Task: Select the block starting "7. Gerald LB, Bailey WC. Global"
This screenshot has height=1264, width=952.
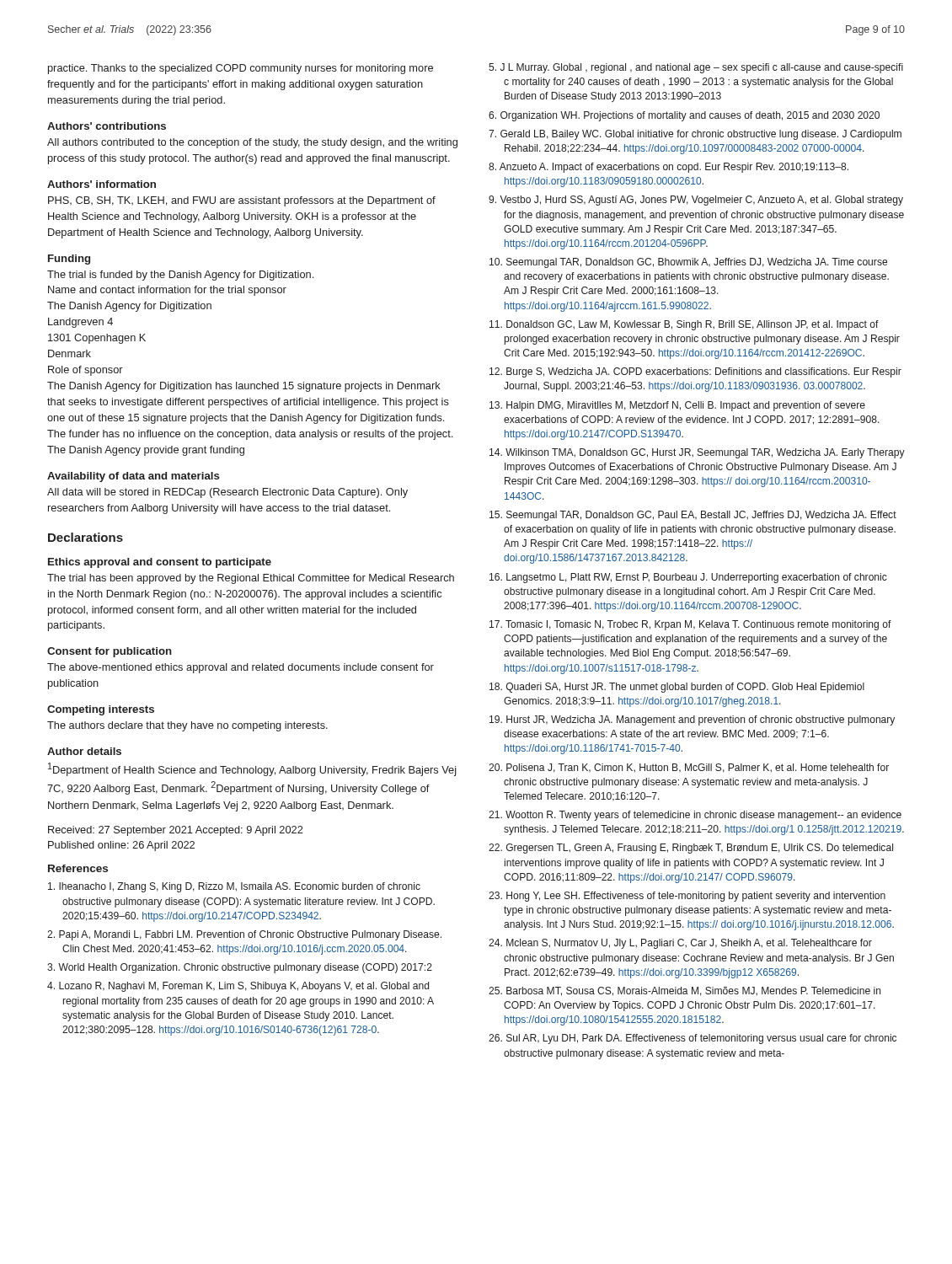Action: tap(695, 141)
